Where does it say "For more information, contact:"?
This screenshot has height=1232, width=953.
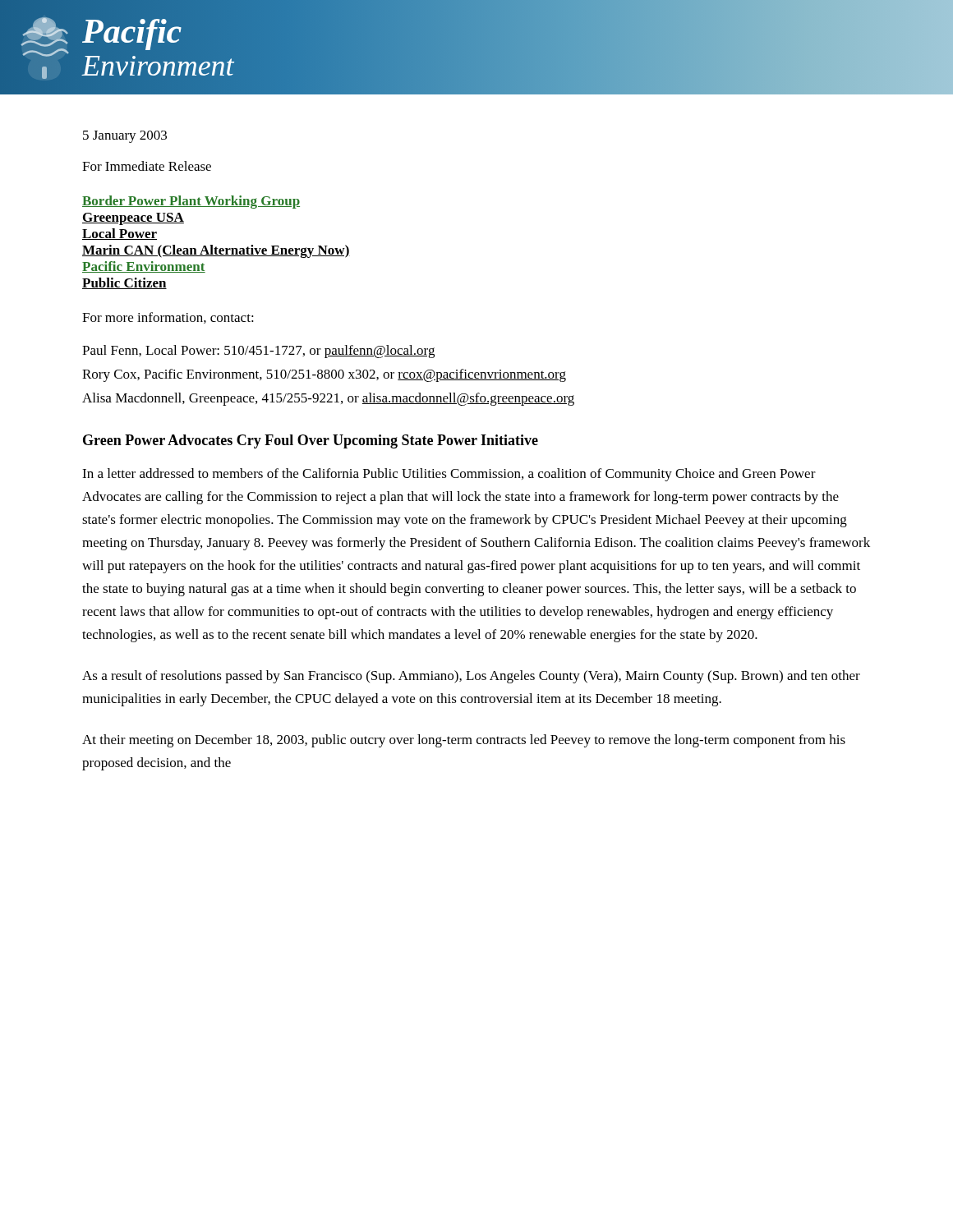click(168, 317)
